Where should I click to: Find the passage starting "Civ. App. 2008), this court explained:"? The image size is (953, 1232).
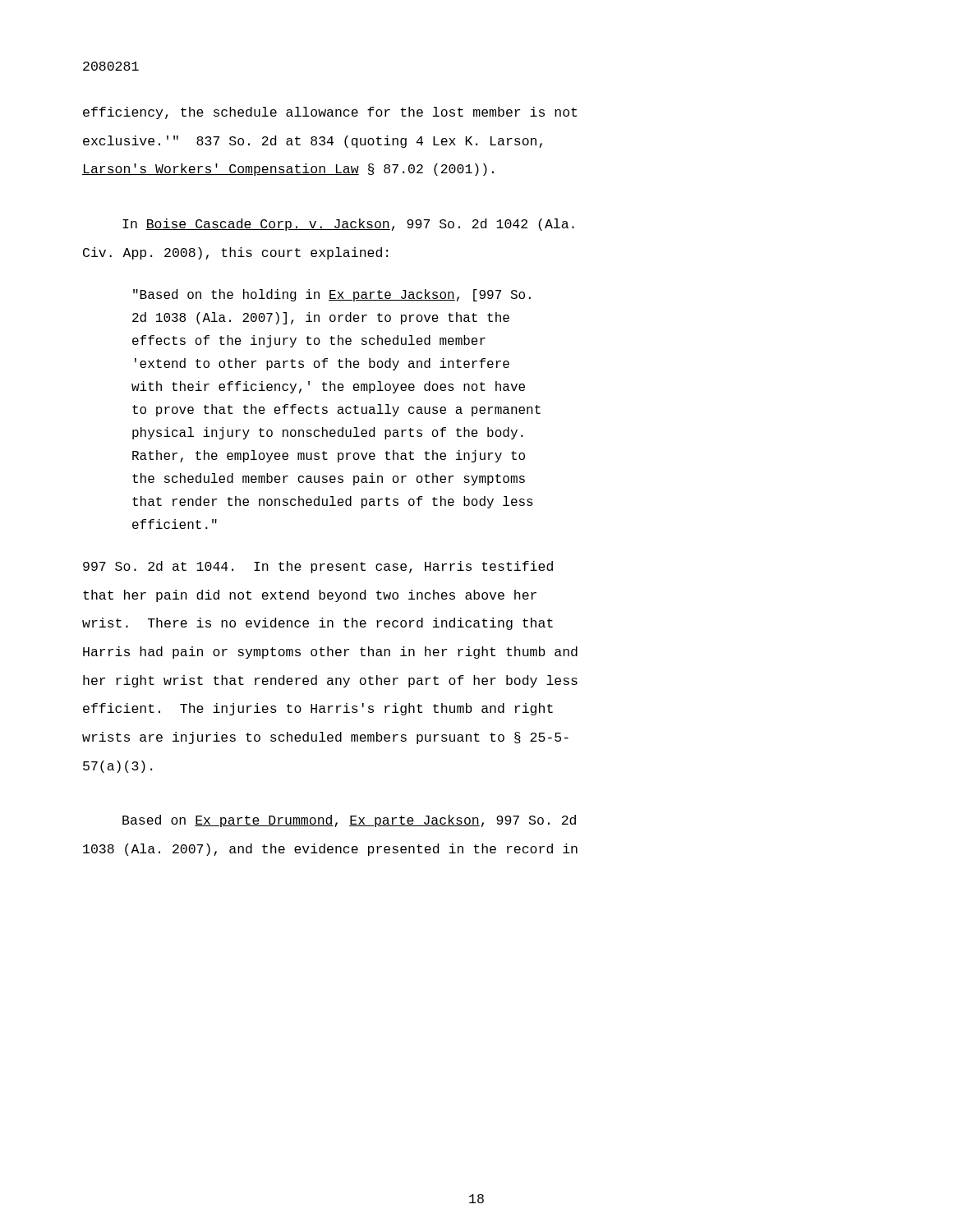tap(237, 253)
